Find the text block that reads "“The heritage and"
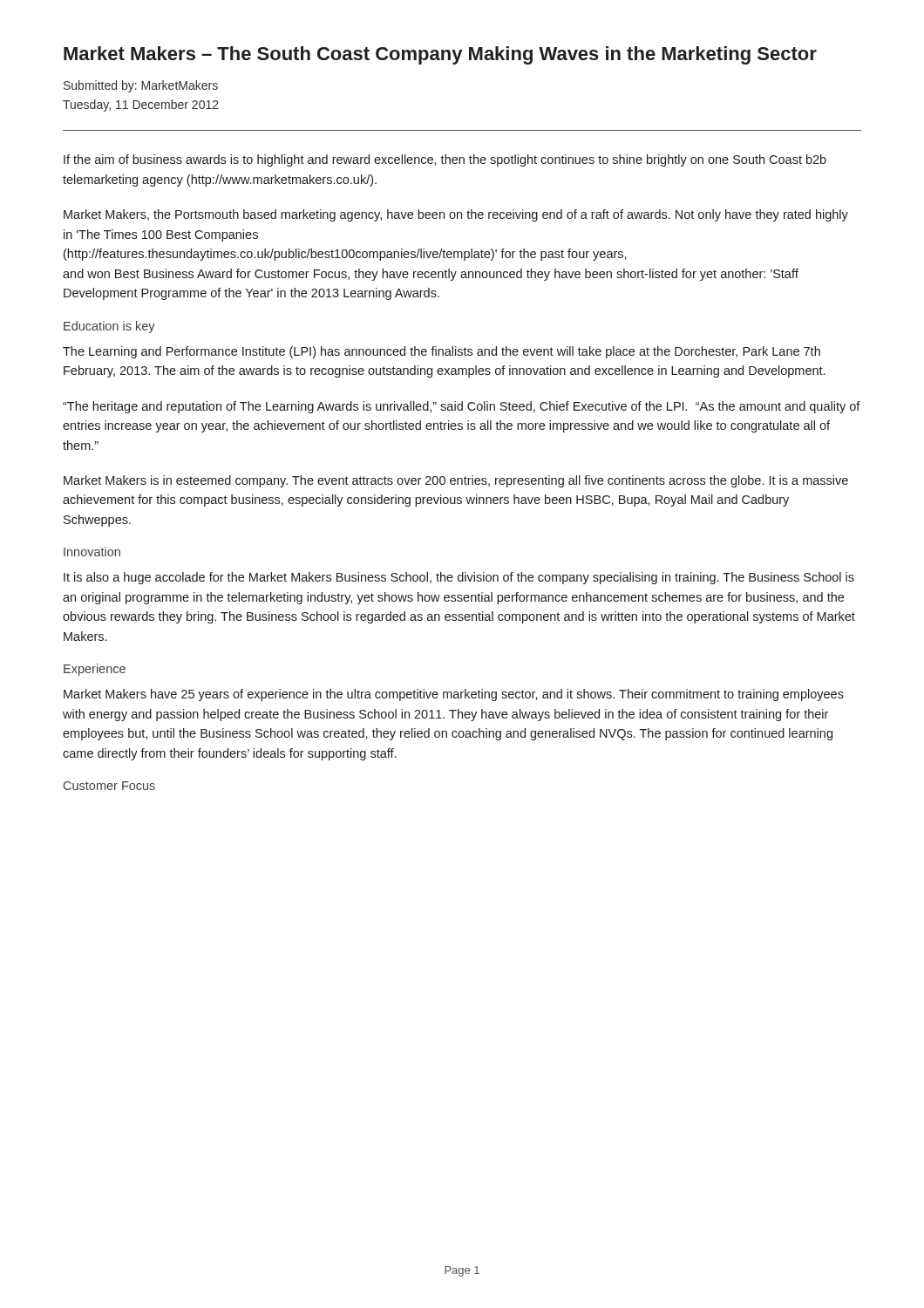Viewport: 924px width, 1308px height. tap(461, 426)
